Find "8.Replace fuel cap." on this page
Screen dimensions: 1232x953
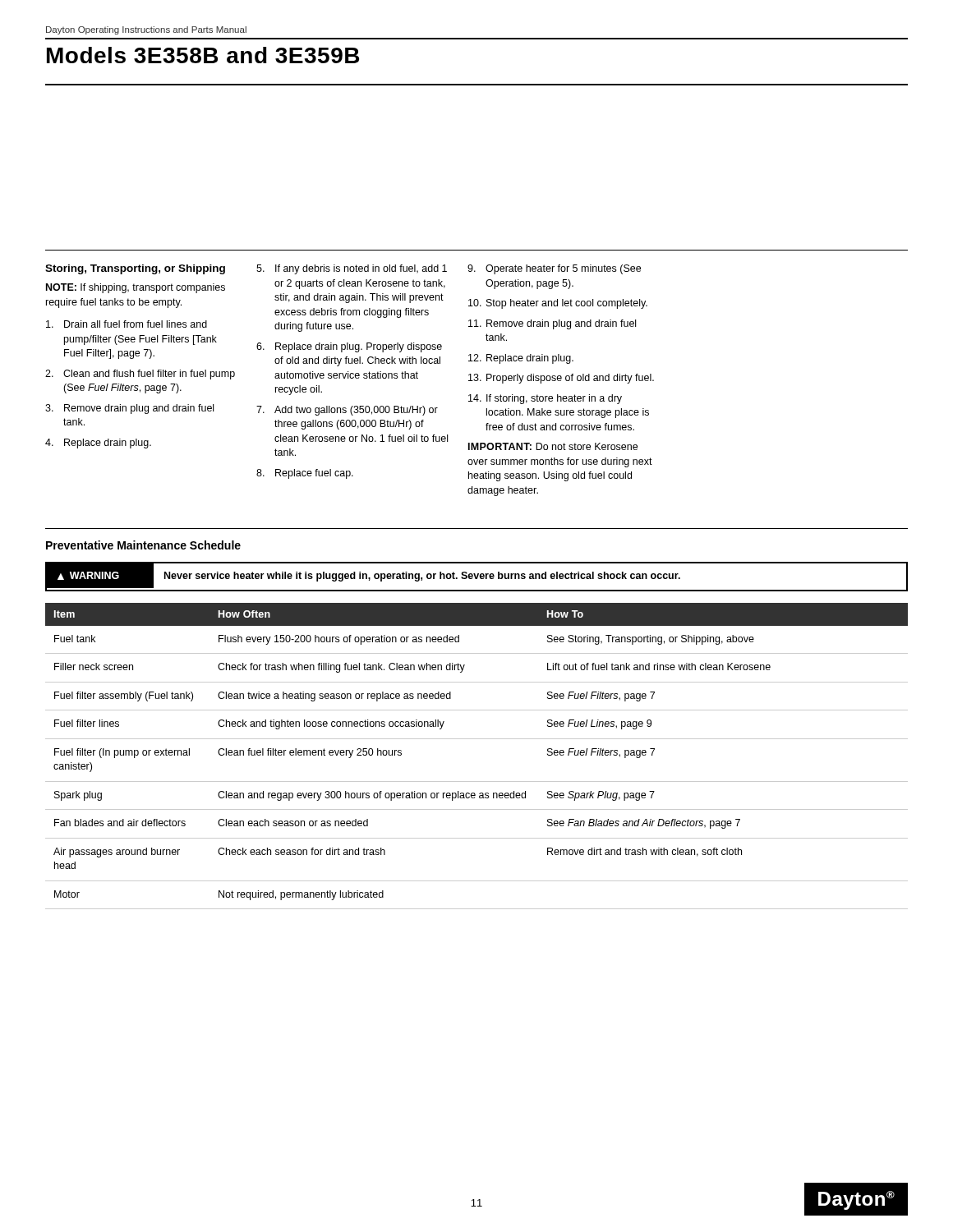(305, 473)
